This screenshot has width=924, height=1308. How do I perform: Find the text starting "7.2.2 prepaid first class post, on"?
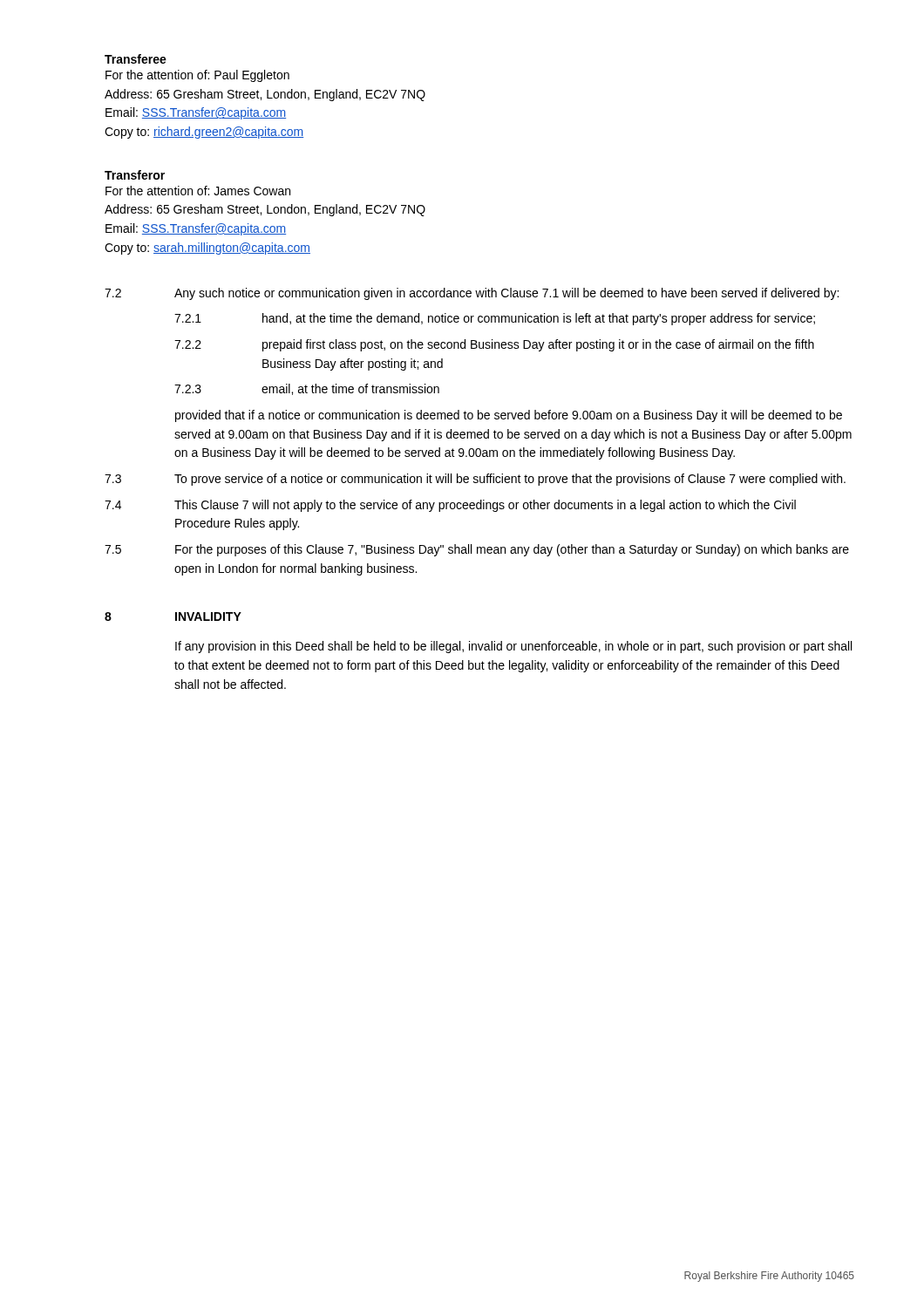(x=514, y=355)
